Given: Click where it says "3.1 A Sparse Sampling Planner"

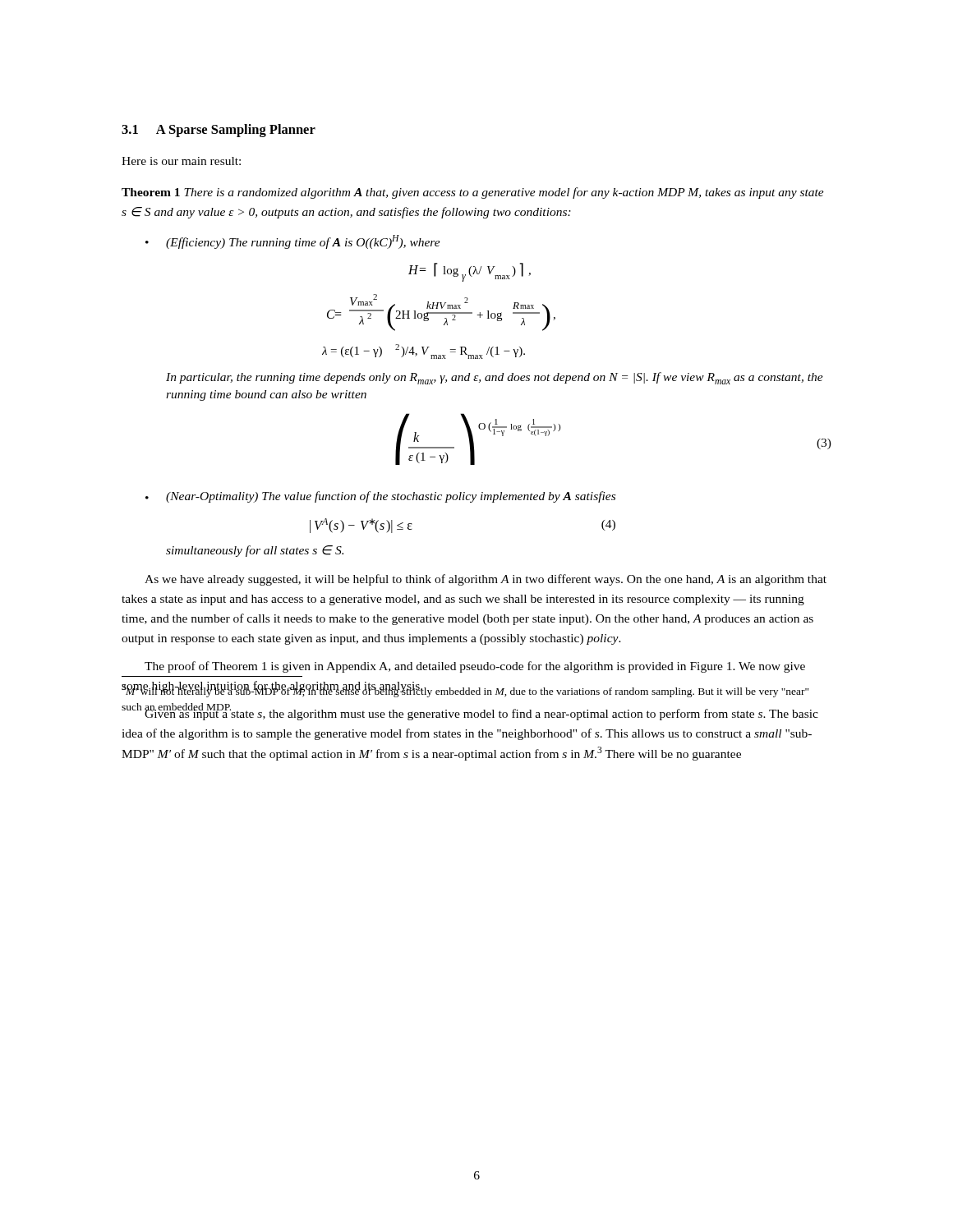Looking at the screenshot, I should point(218,129).
